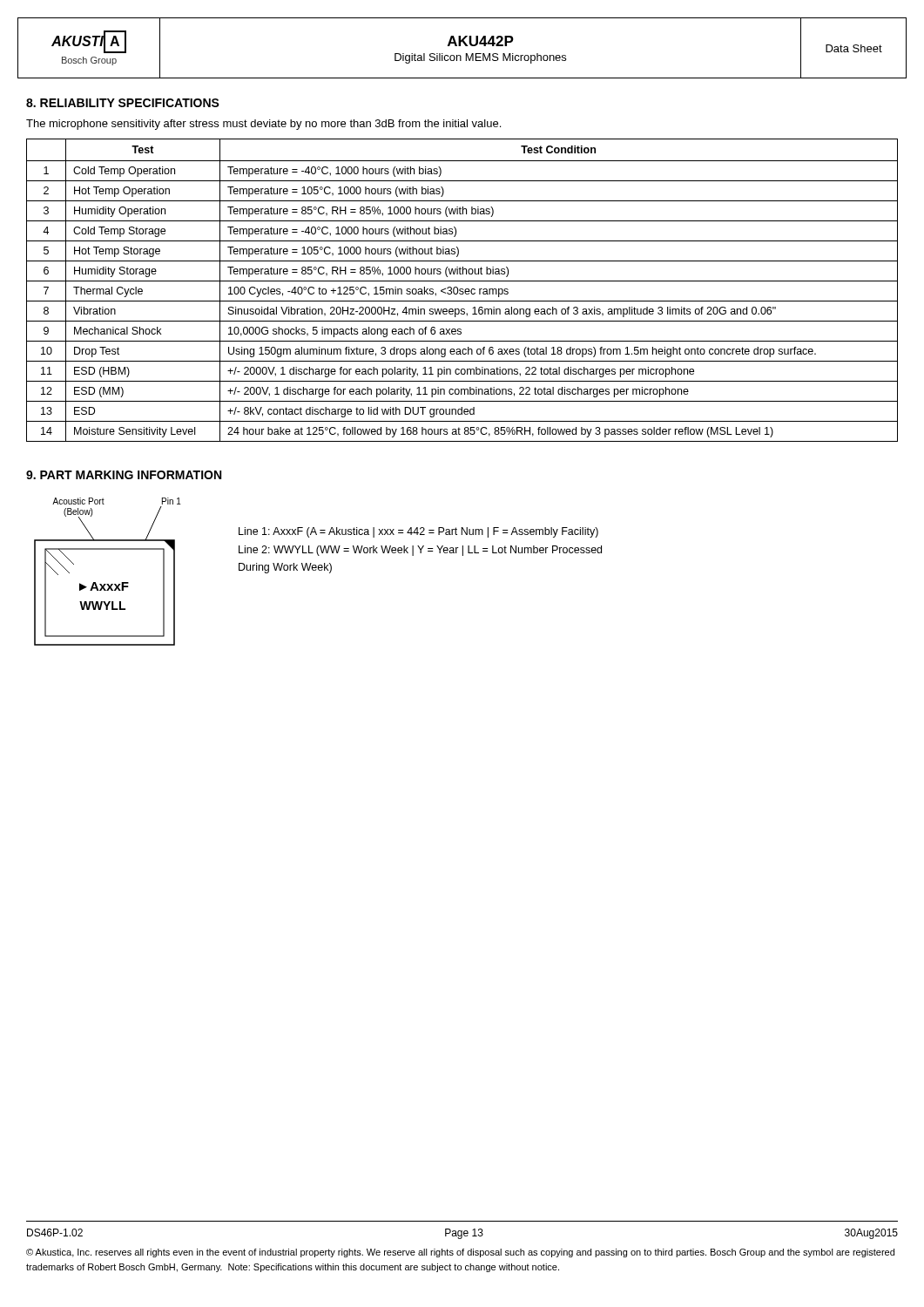The width and height of the screenshot is (924, 1307).
Task: Click where it says "8. RELIABILITY SPECIFICATIONS"
Action: (123, 103)
